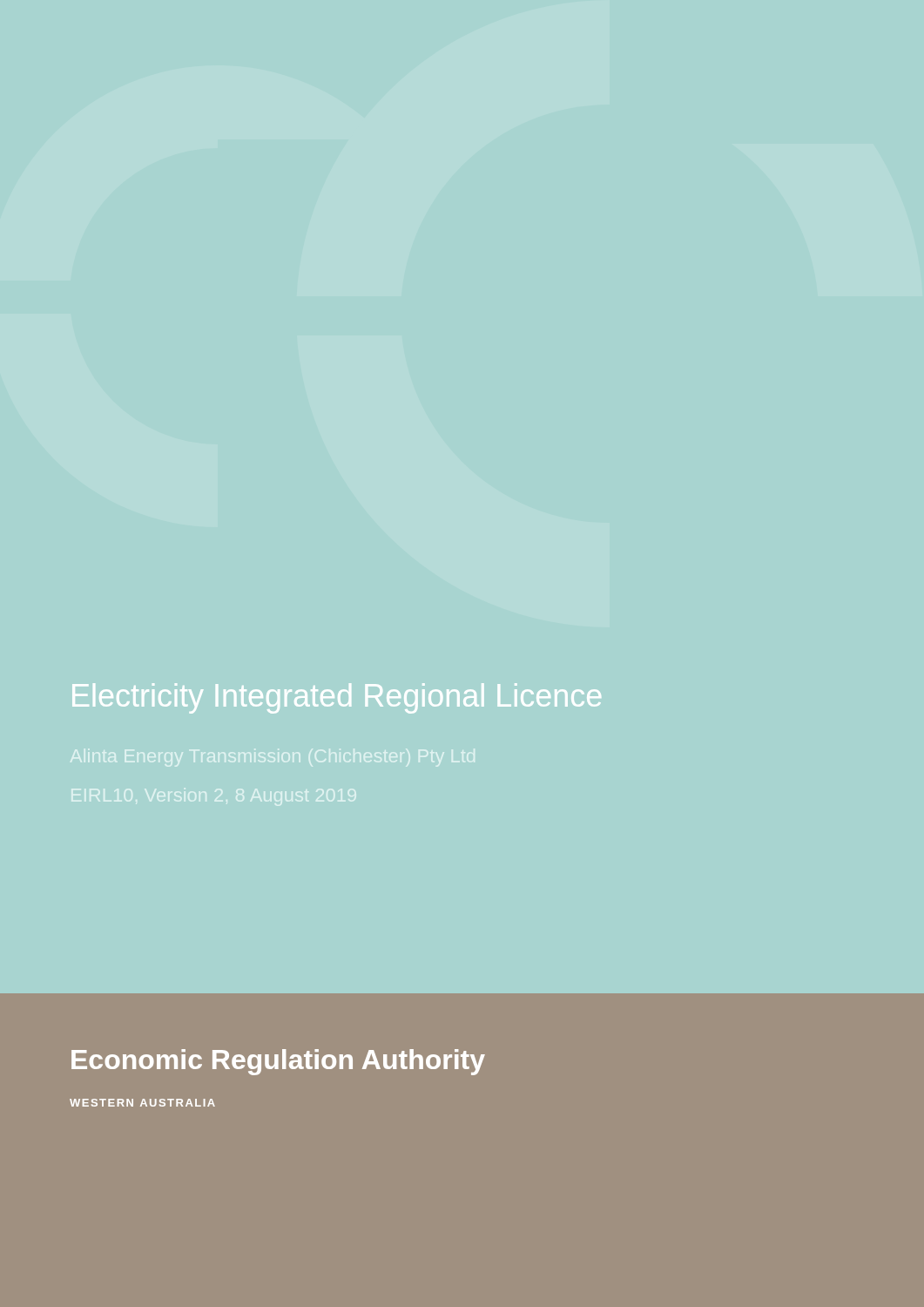This screenshot has width=924, height=1307.
Task: Select the title
Action: coord(462,696)
